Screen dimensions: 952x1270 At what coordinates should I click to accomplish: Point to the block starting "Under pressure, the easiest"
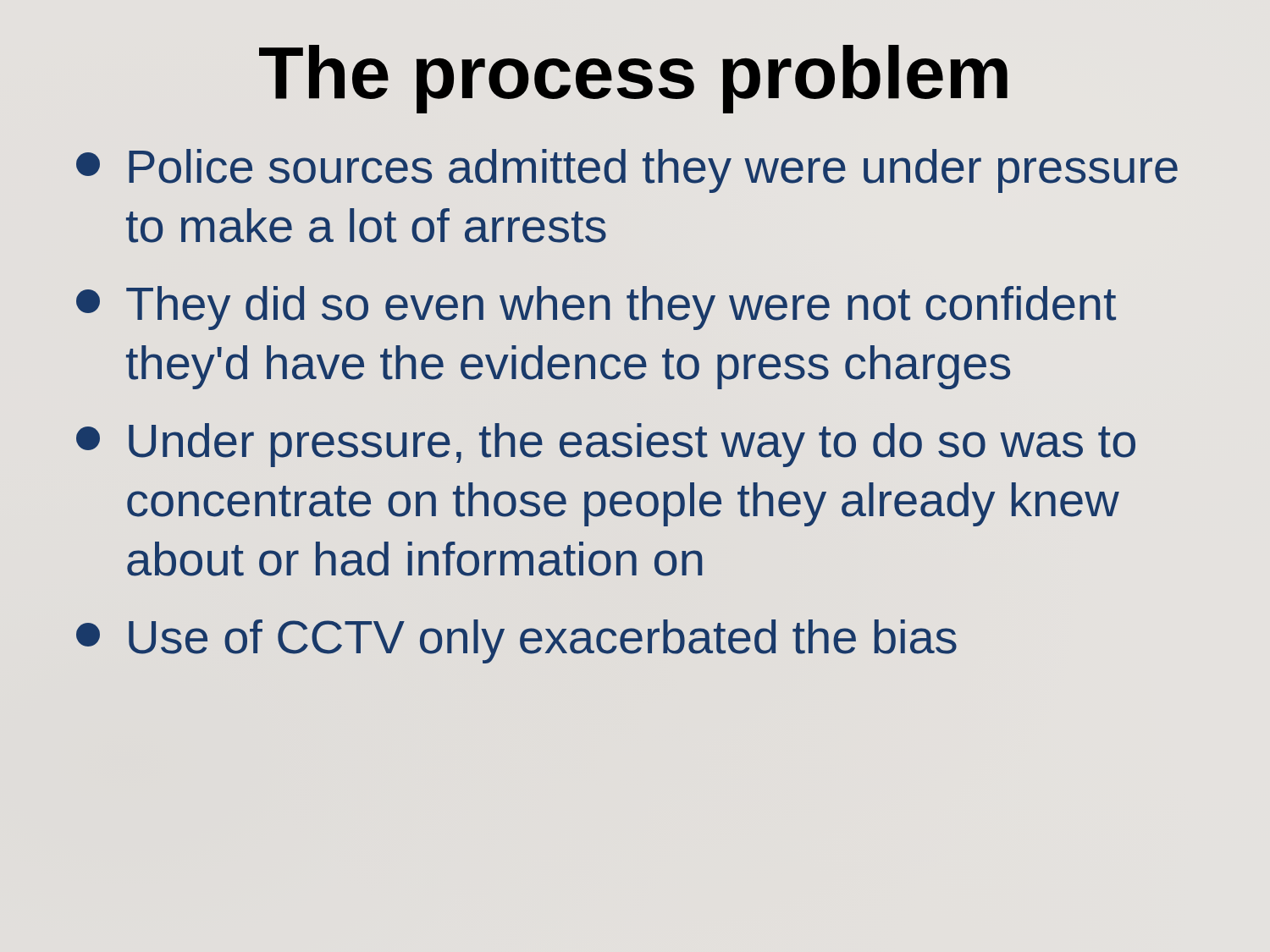click(x=648, y=500)
